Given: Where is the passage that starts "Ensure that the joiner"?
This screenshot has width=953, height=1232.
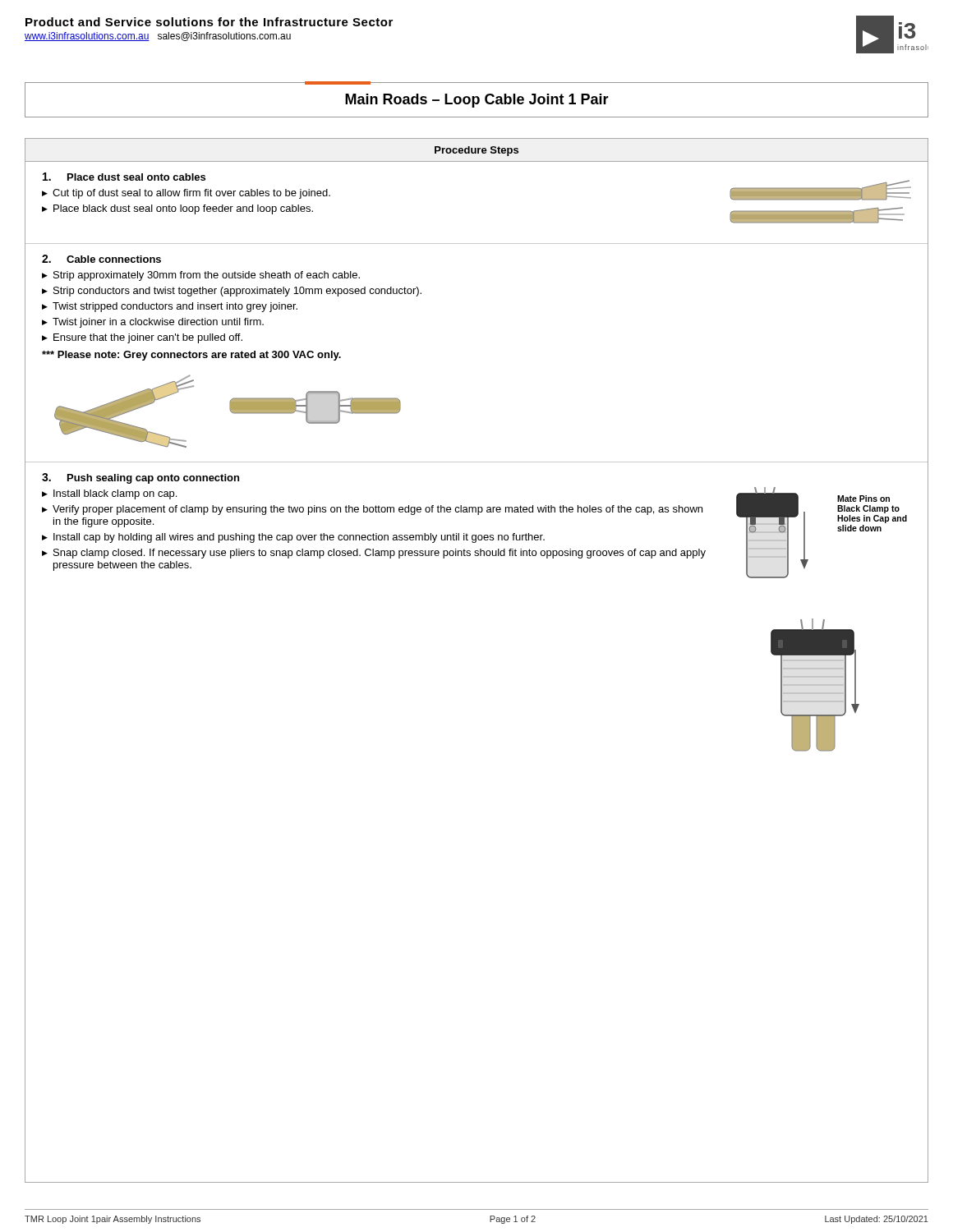Looking at the screenshot, I should (x=148, y=337).
